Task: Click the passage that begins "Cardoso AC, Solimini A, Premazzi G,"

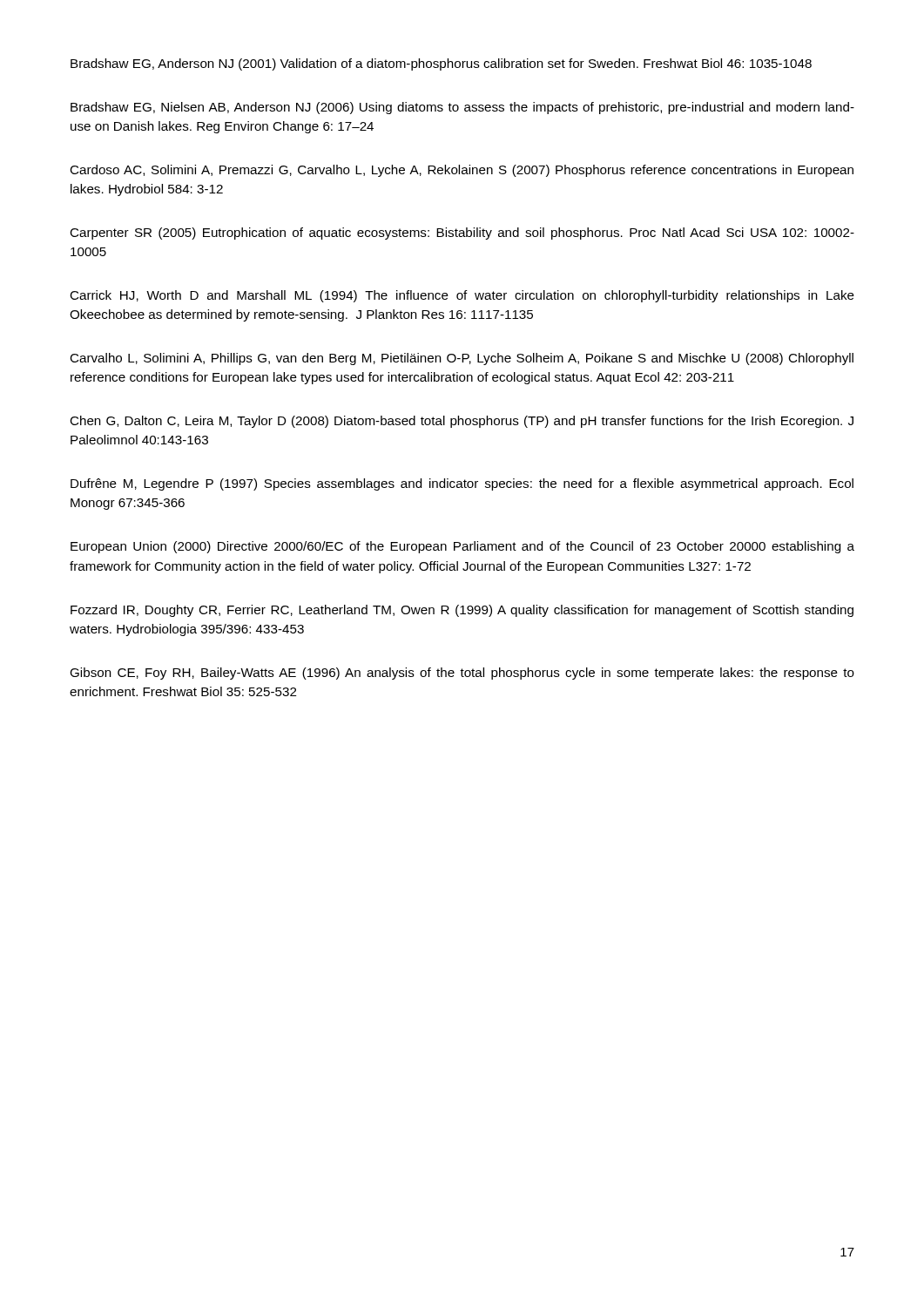Action: pyautogui.click(x=462, y=179)
